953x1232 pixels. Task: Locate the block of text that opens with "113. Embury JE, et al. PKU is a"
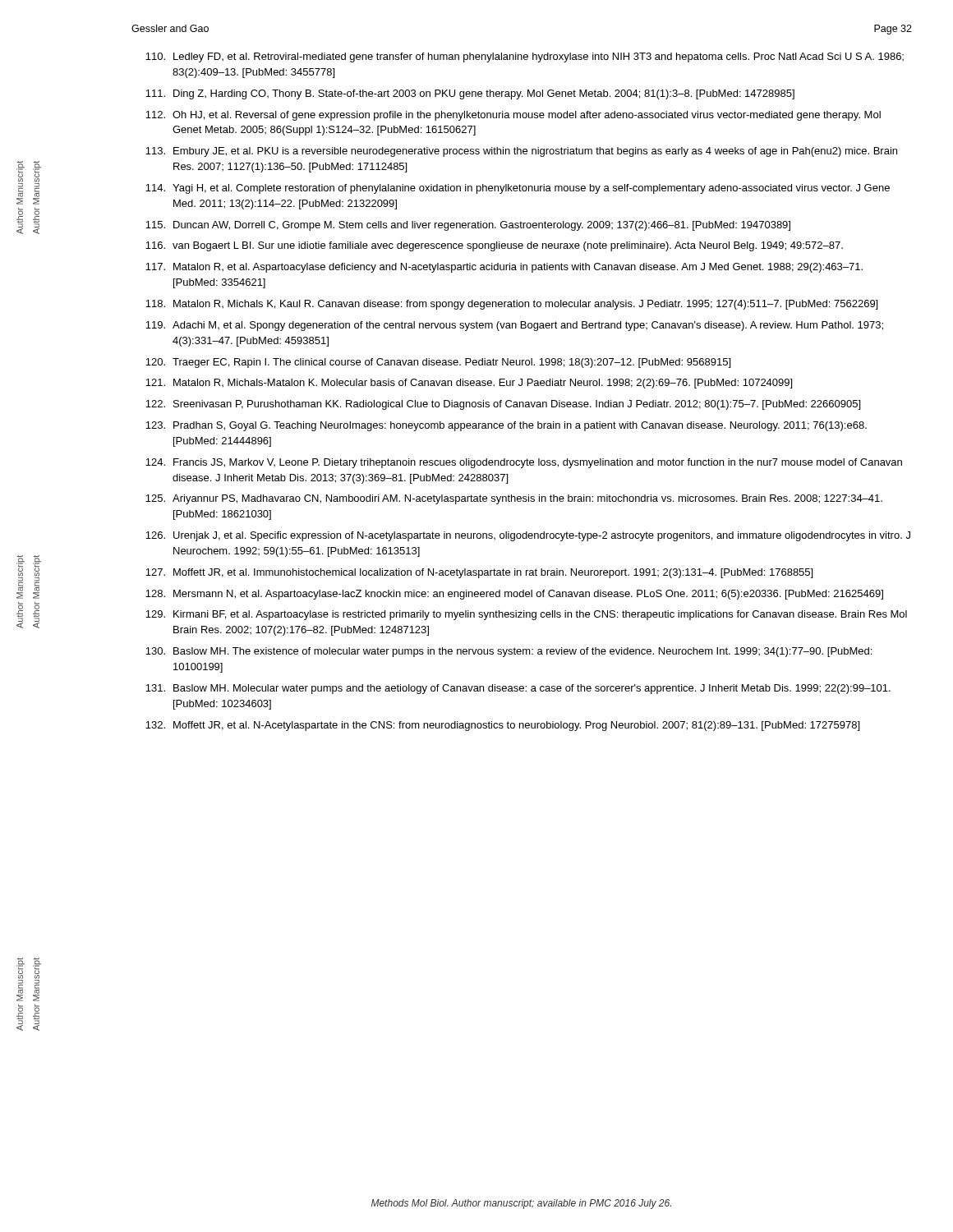click(x=522, y=159)
